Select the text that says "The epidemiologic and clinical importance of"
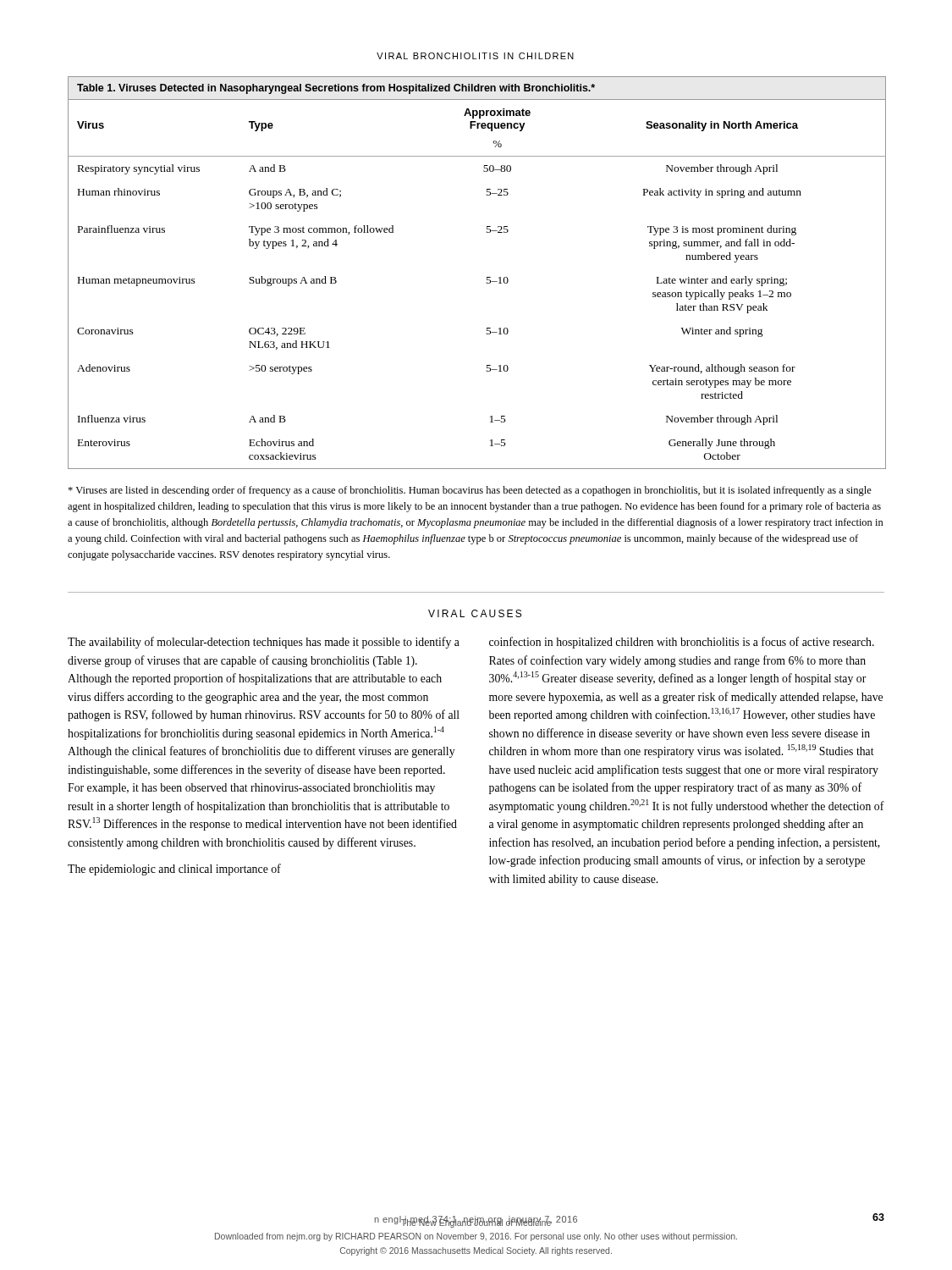 (x=174, y=869)
